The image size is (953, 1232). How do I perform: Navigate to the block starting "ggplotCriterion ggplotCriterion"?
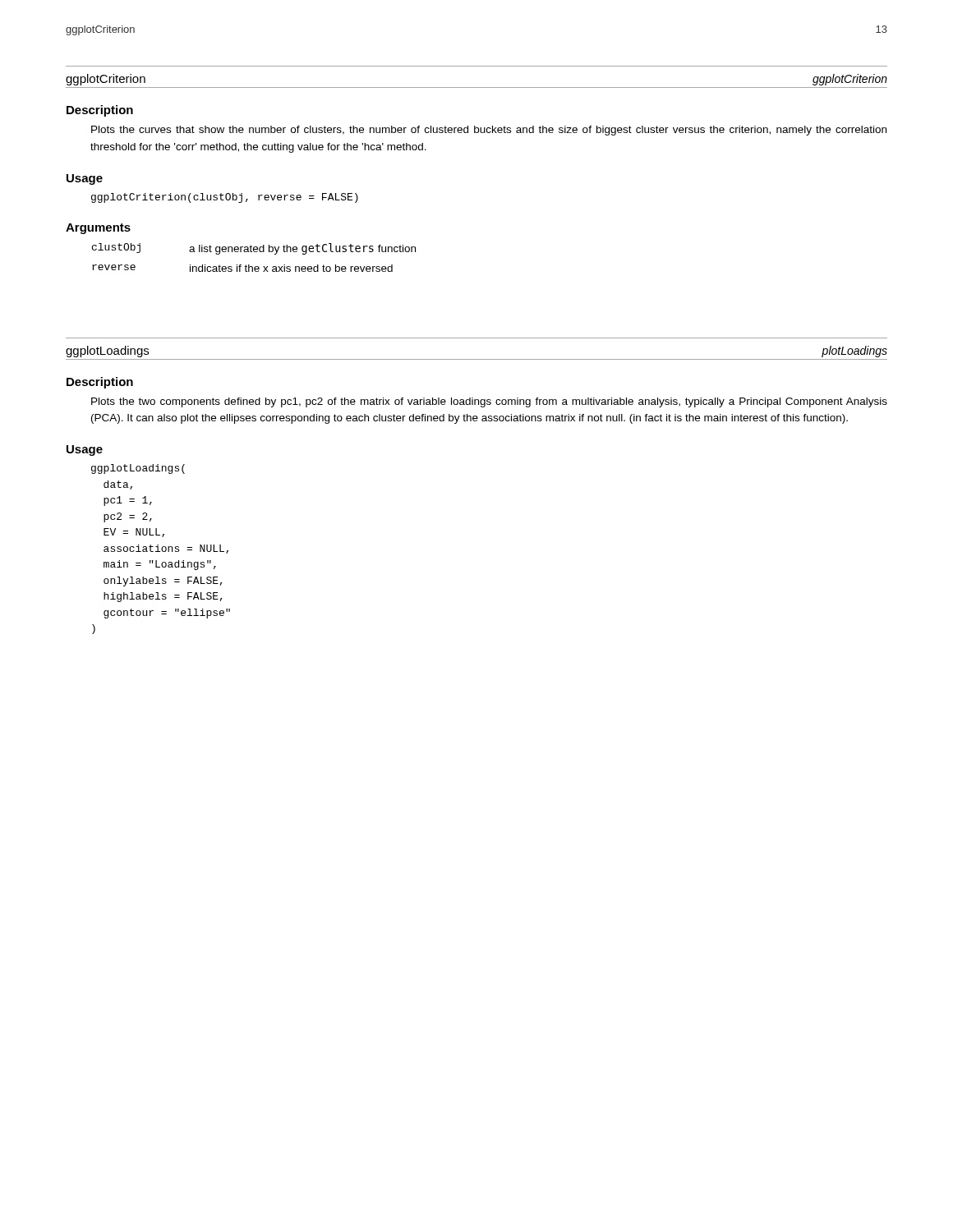tap(476, 78)
